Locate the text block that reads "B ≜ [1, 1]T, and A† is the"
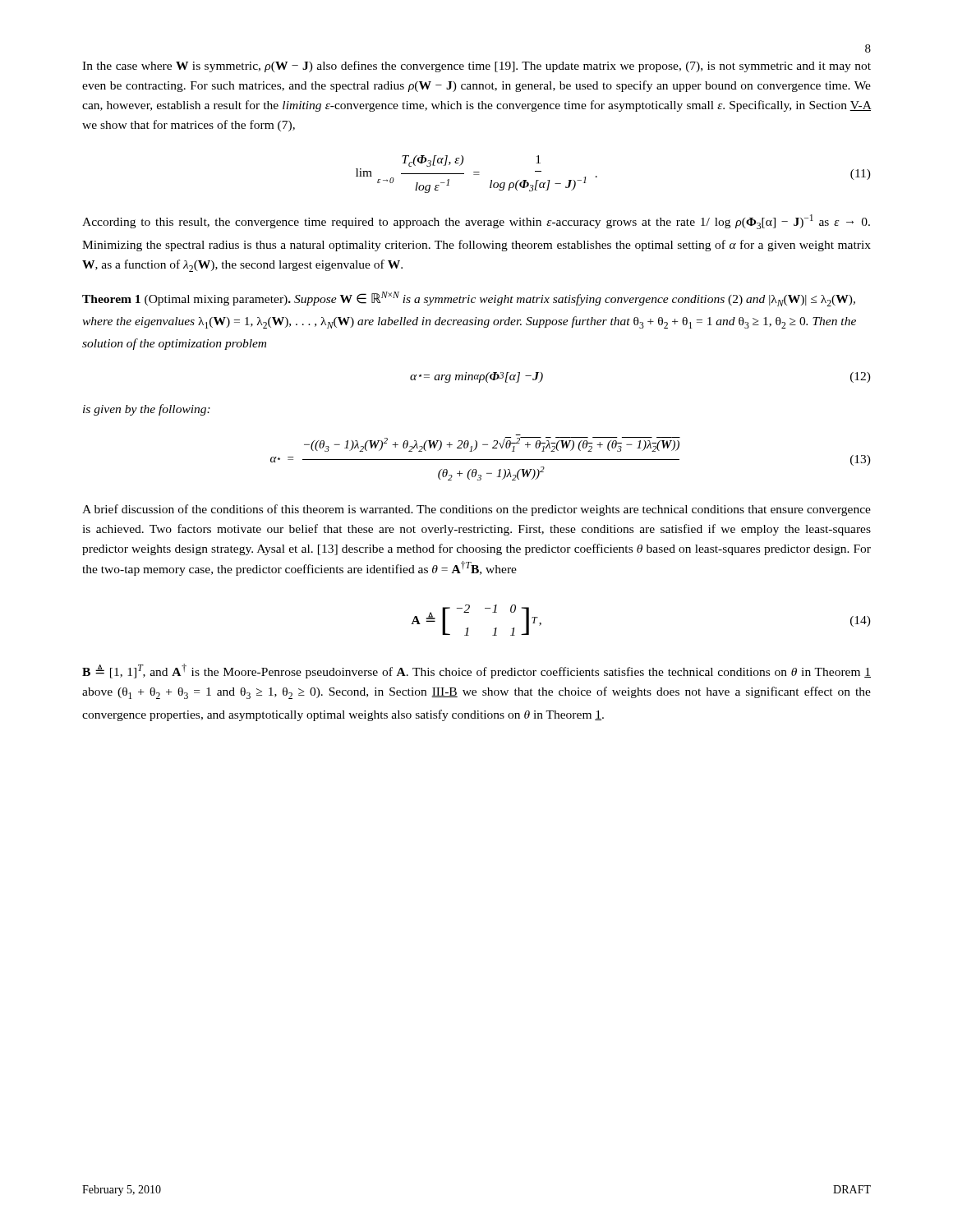 (x=476, y=692)
